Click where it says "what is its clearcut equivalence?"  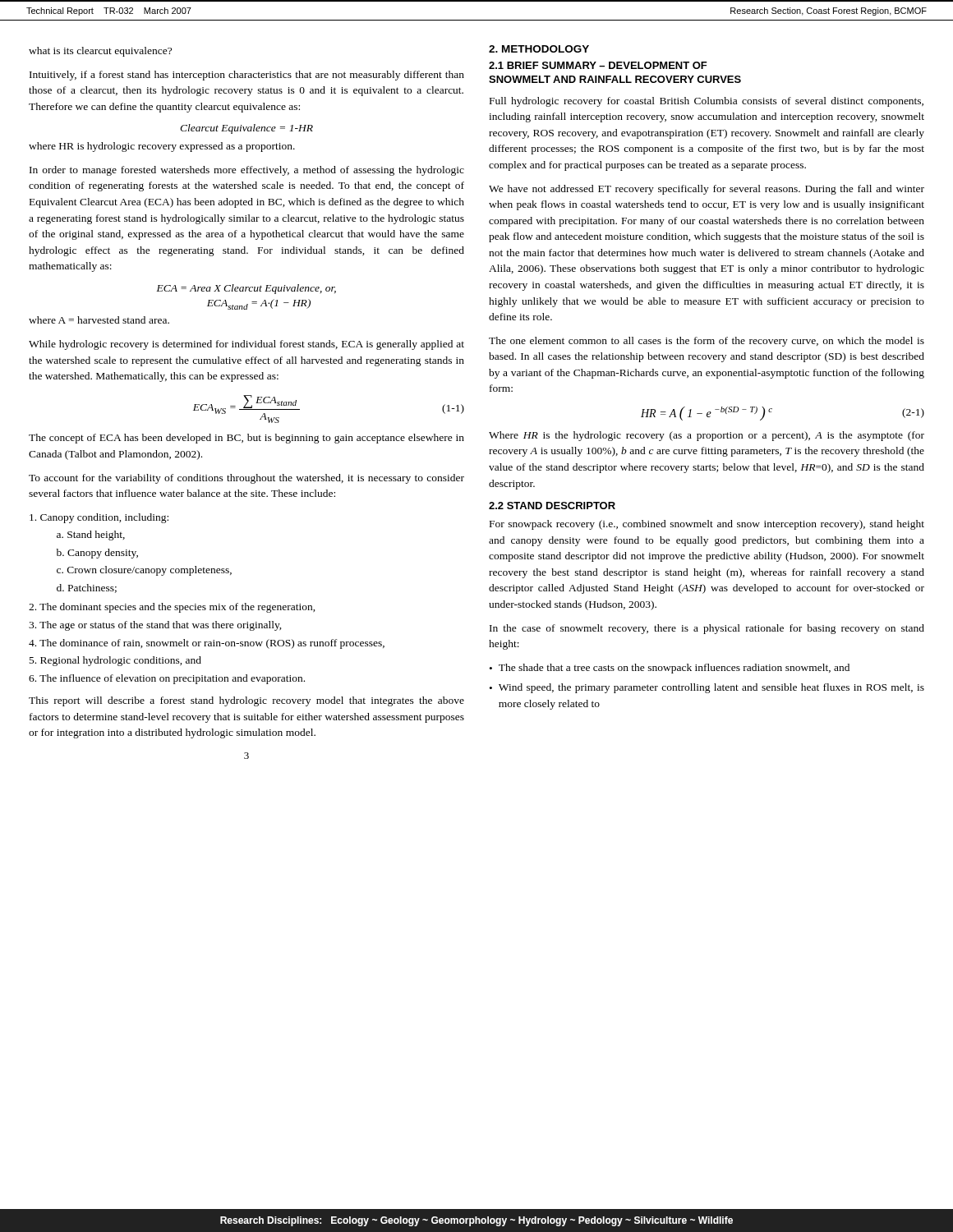click(x=100, y=52)
